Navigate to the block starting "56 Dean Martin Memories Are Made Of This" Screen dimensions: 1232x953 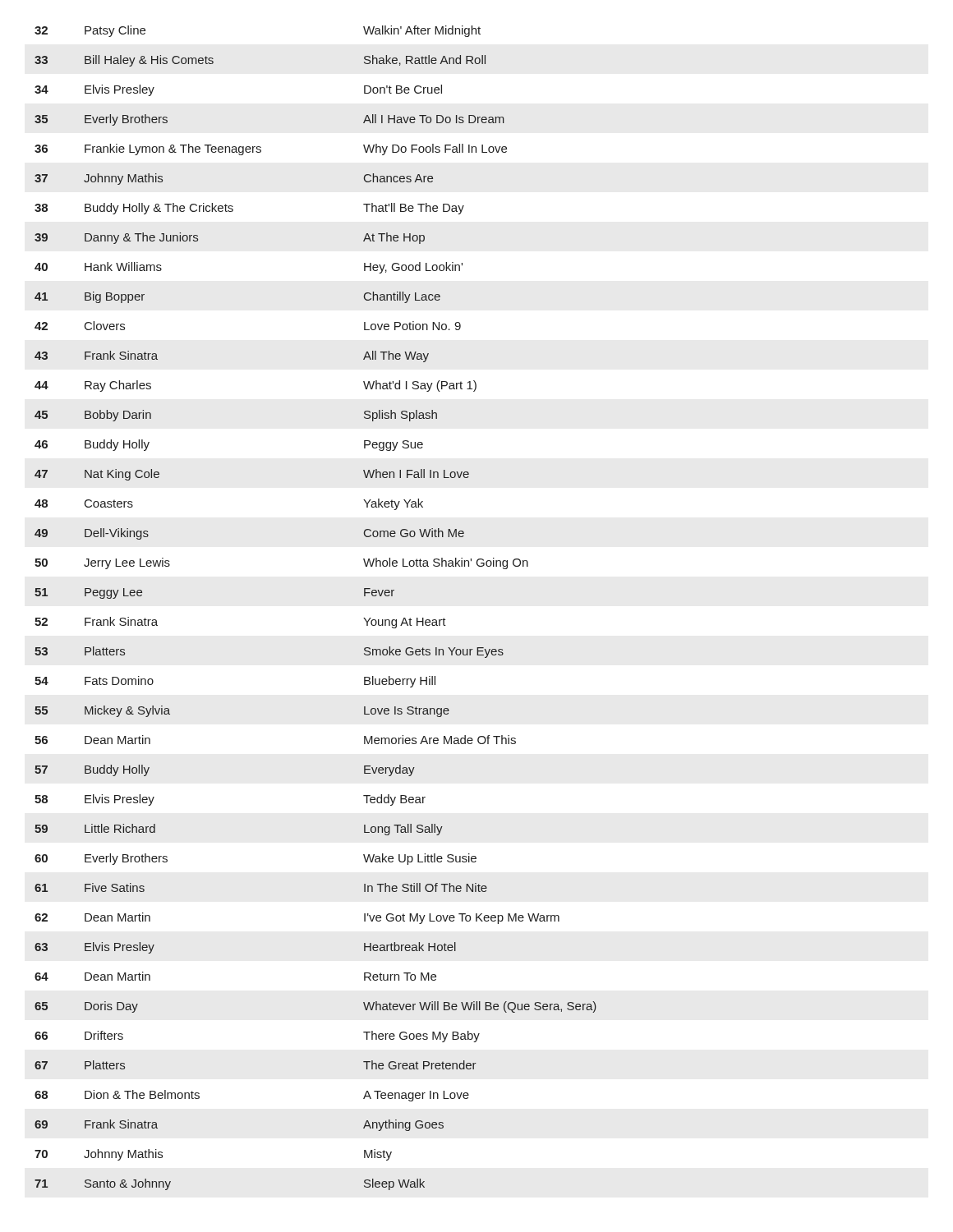point(37,740)
